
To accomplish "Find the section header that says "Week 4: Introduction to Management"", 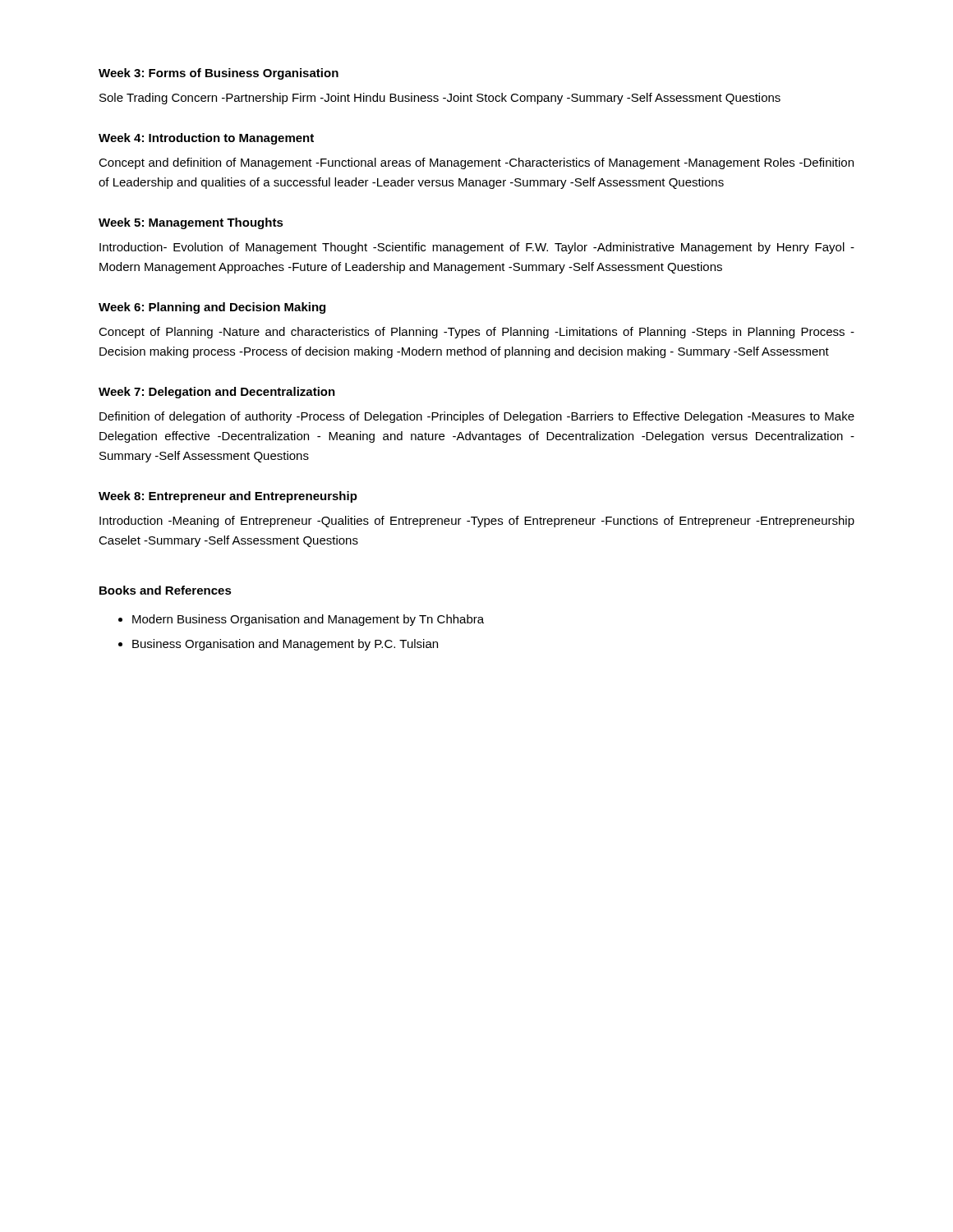I will 206,138.
